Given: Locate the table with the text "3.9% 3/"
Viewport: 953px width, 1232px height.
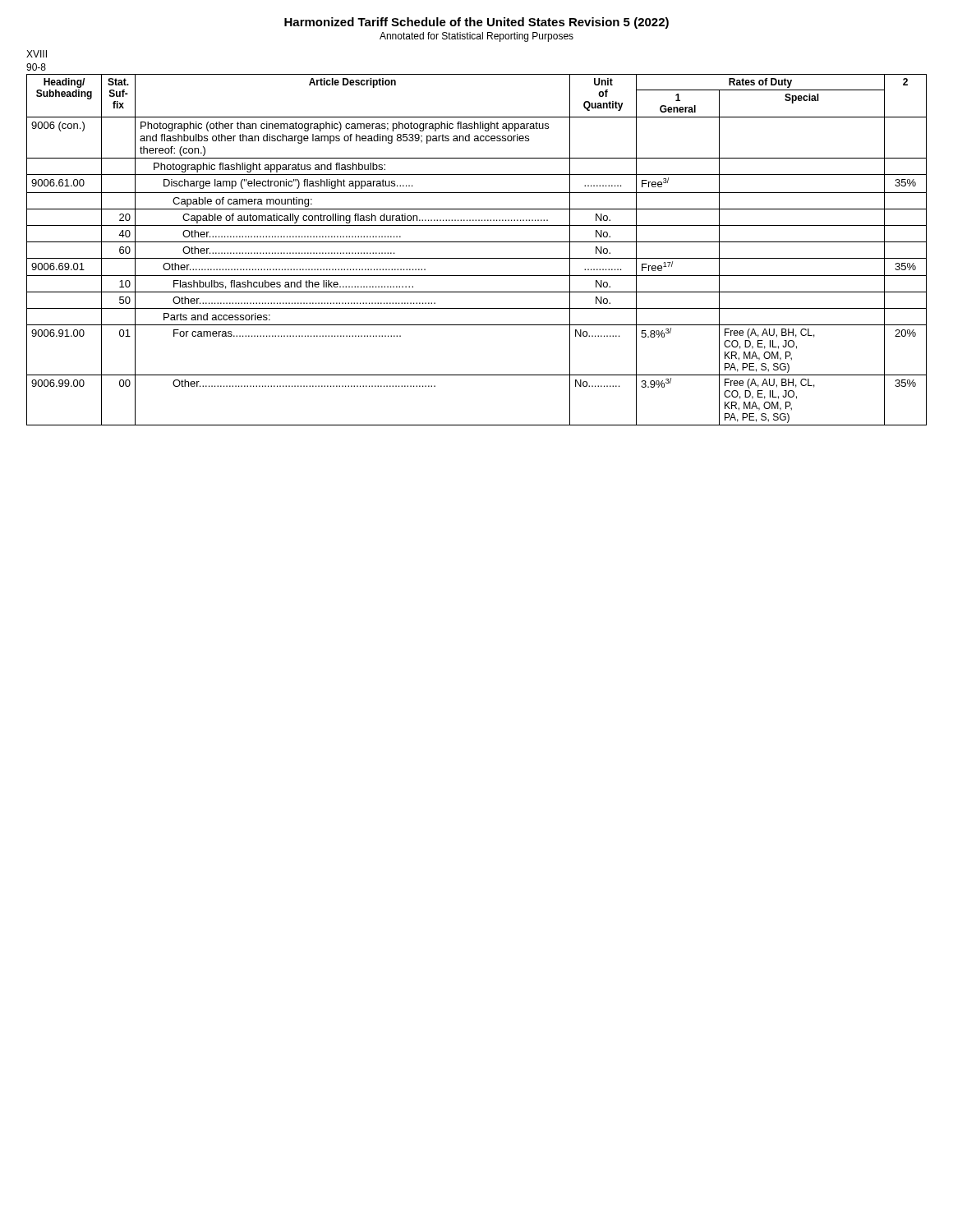Looking at the screenshot, I should (476, 250).
